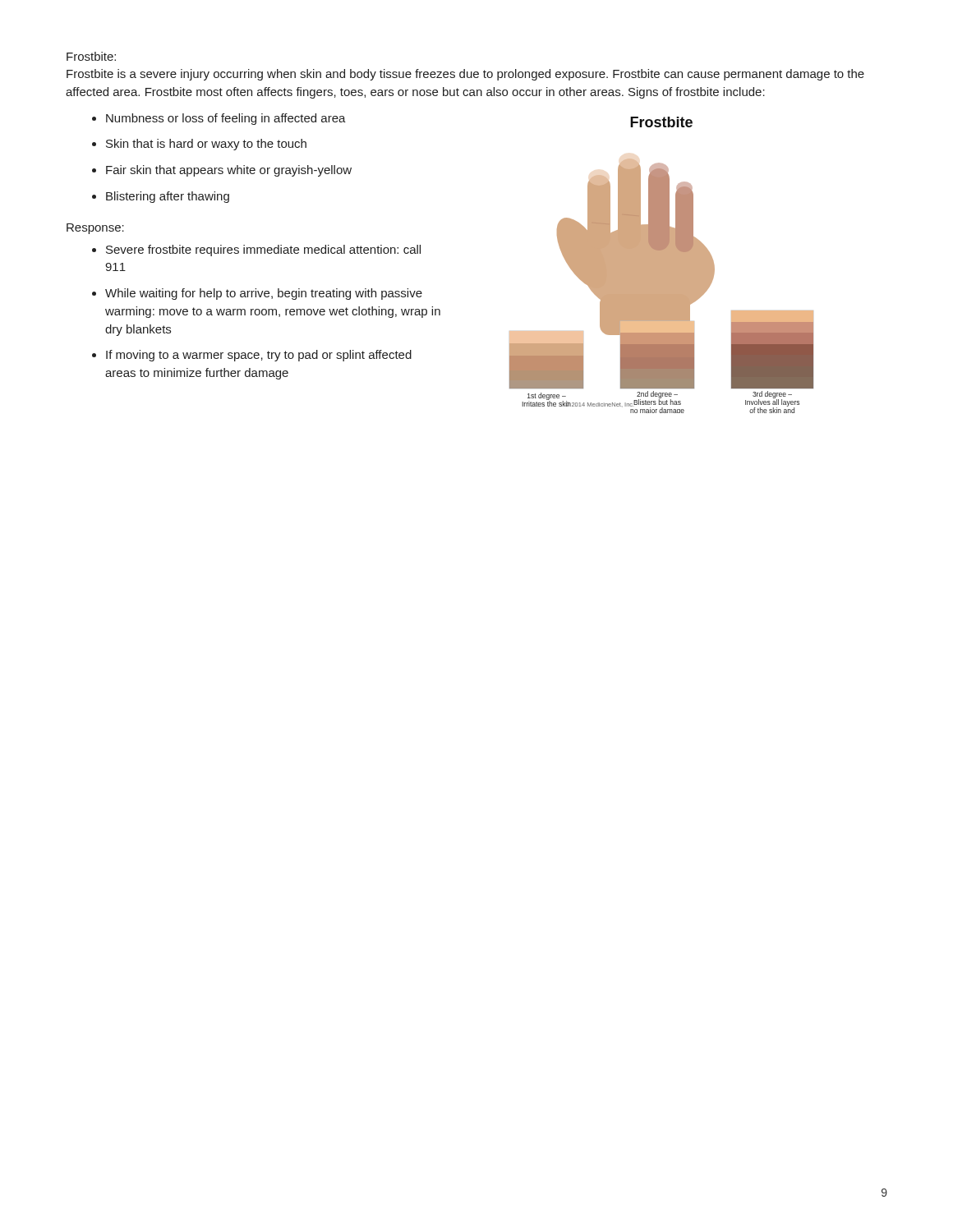
Task: Find the block on this page that starts "Skin that is hard or waxy to"
Action: click(206, 144)
